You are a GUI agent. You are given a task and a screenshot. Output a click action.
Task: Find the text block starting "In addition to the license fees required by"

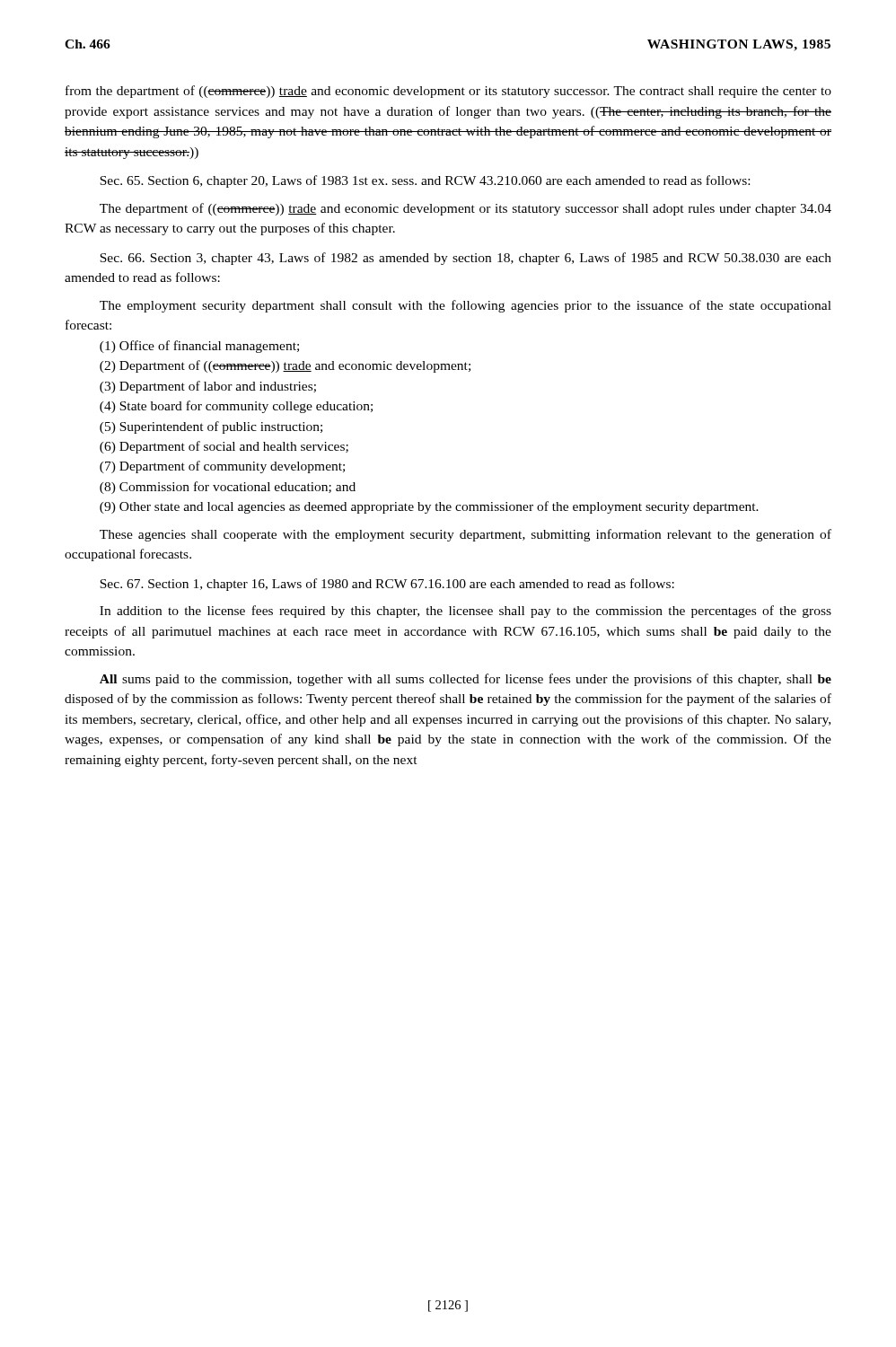pos(448,631)
